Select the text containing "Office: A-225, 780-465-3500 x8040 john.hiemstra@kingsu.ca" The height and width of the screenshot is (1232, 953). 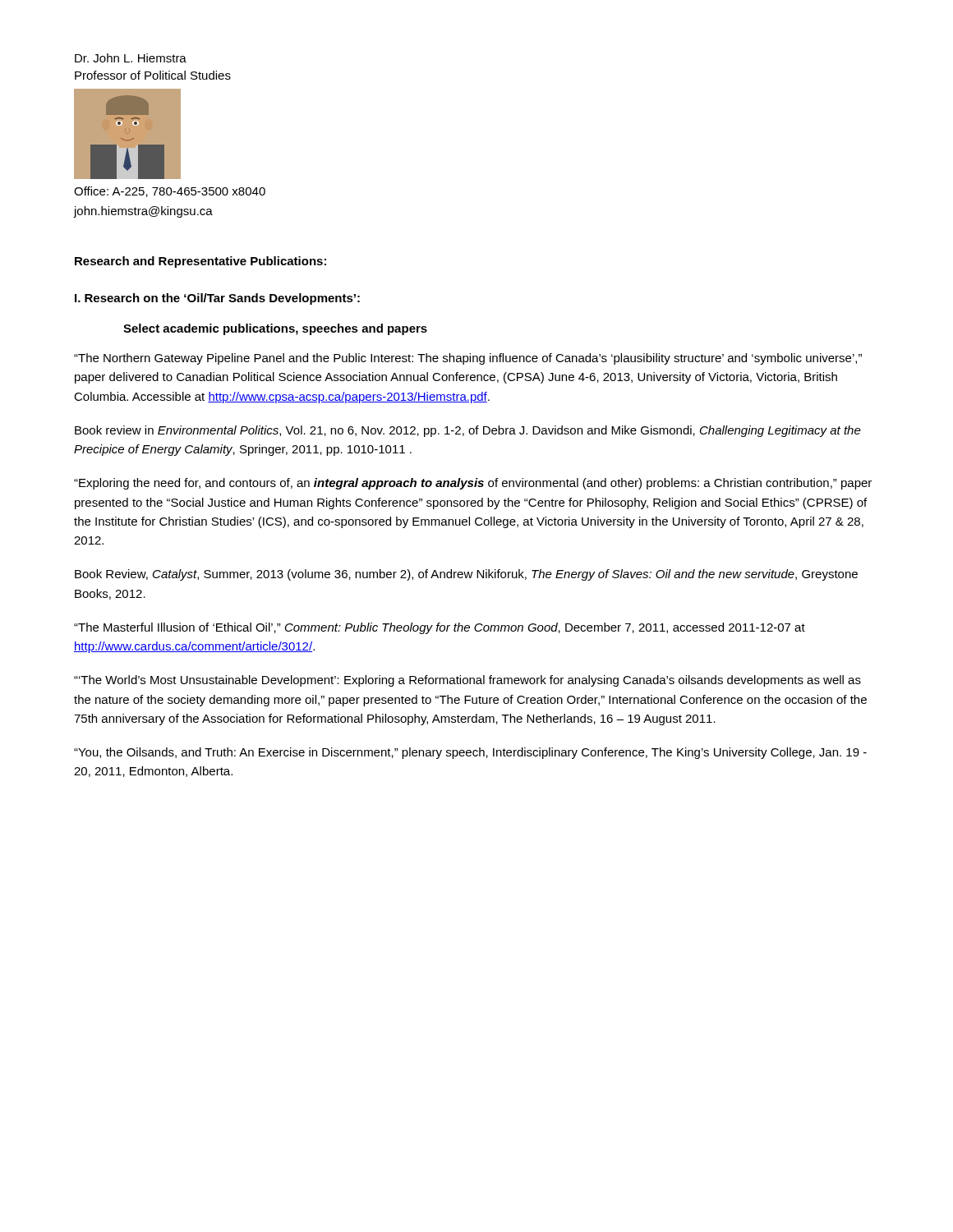(170, 201)
